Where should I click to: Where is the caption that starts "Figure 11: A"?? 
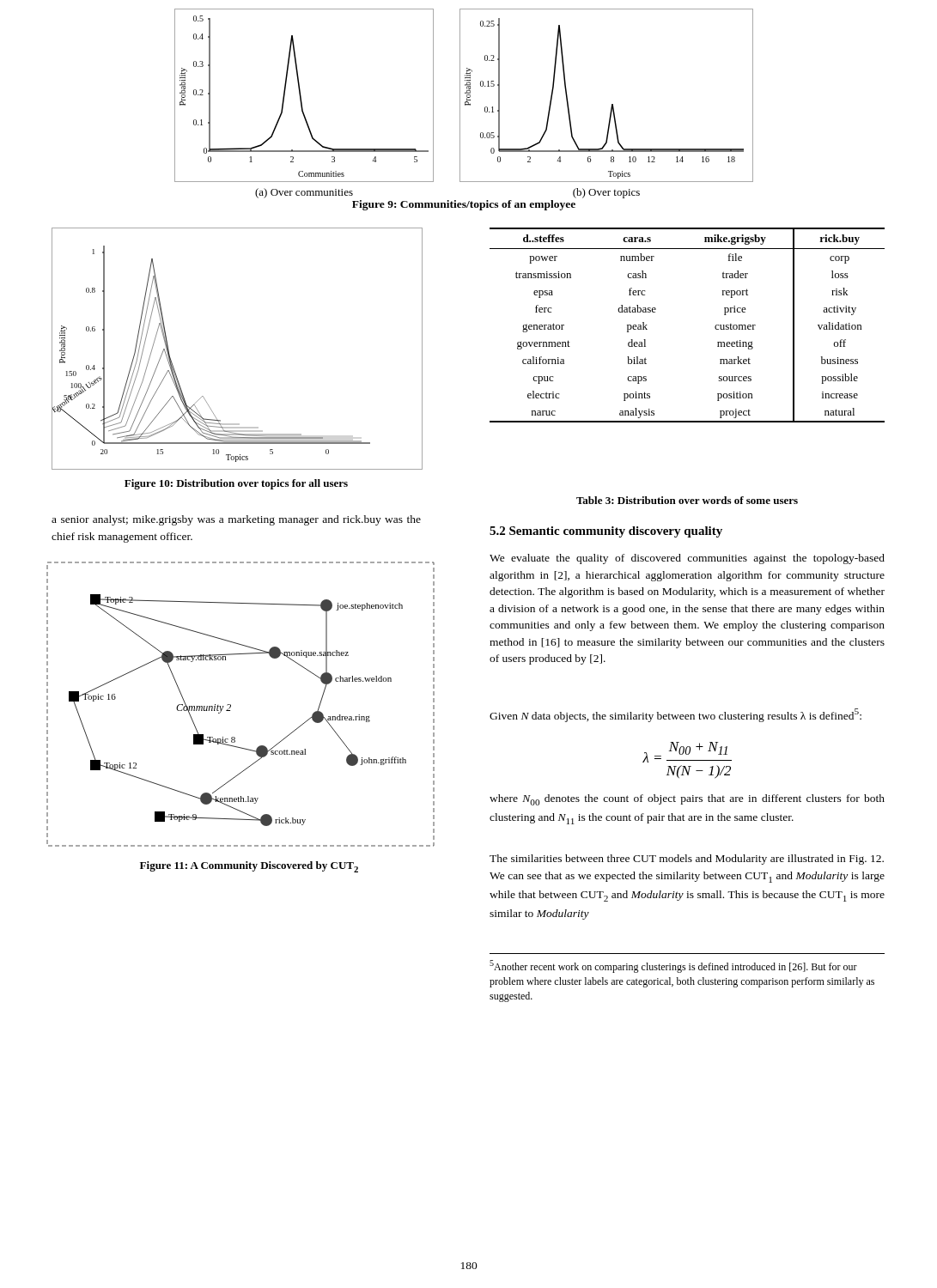[249, 866]
